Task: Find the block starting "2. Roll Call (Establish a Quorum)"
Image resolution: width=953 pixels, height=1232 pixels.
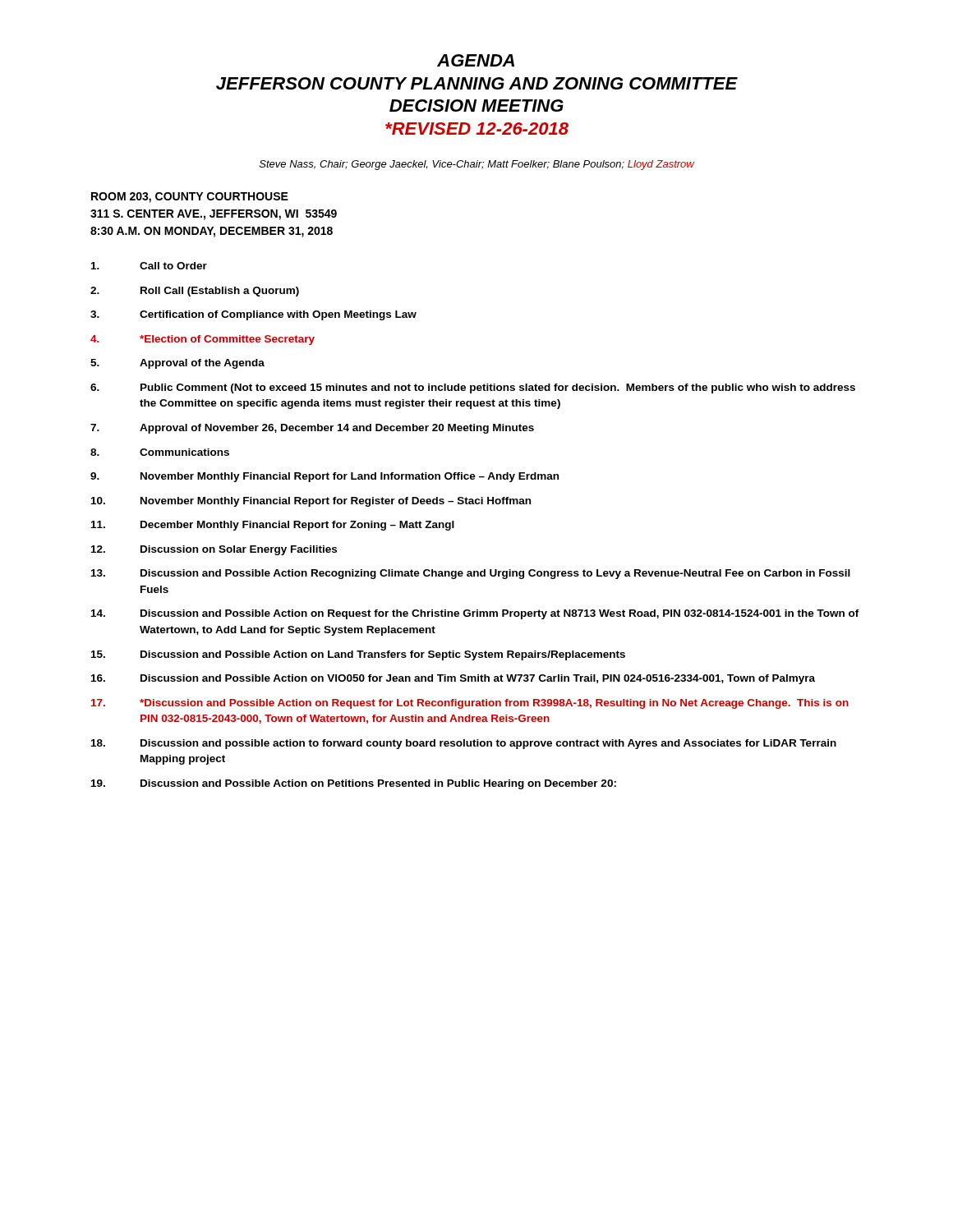Action: [195, 292]
